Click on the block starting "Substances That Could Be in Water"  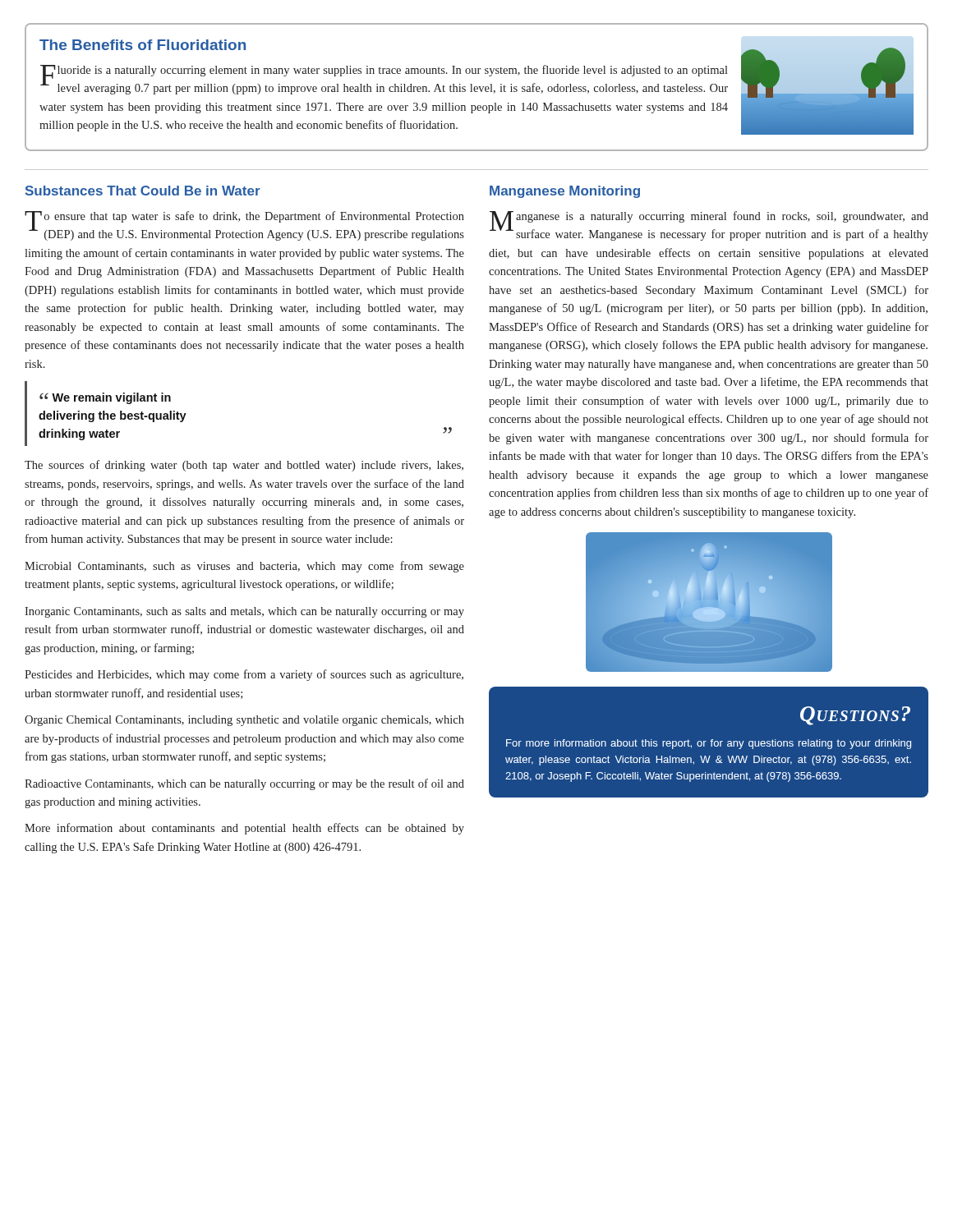point(142,191)
